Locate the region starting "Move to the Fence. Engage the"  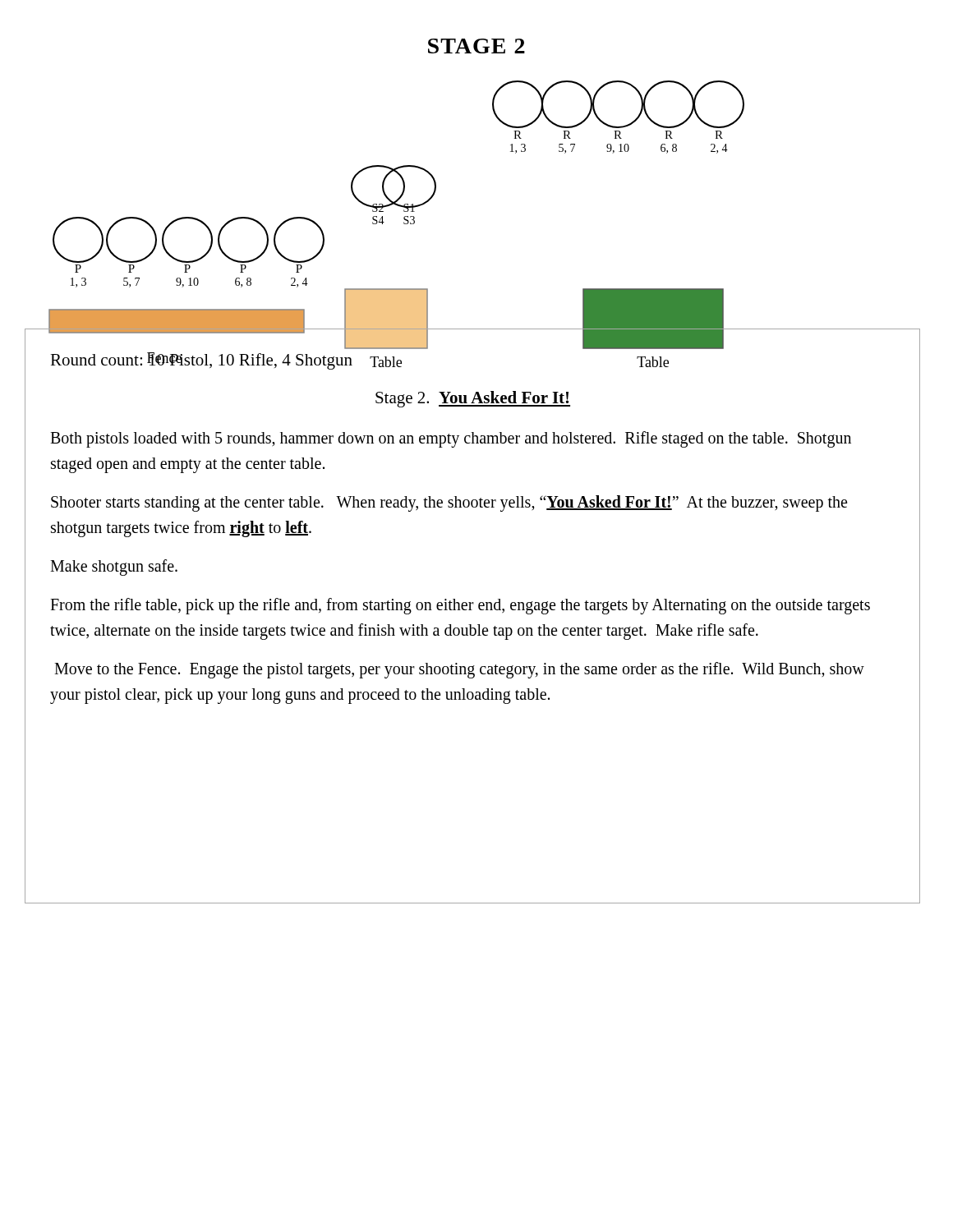(457, 681)
